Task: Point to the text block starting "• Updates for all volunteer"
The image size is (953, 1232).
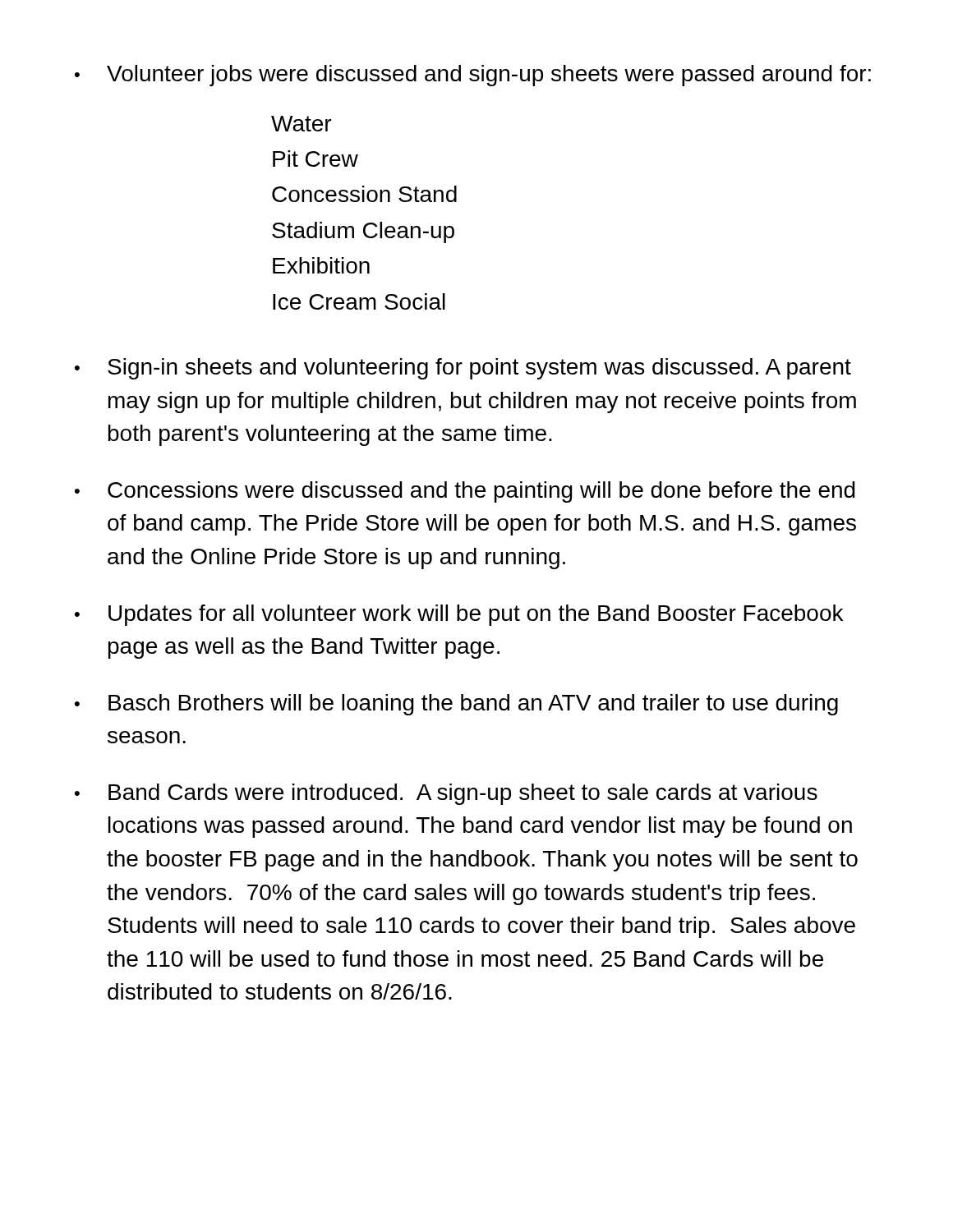Action: (x=476, y=630)
